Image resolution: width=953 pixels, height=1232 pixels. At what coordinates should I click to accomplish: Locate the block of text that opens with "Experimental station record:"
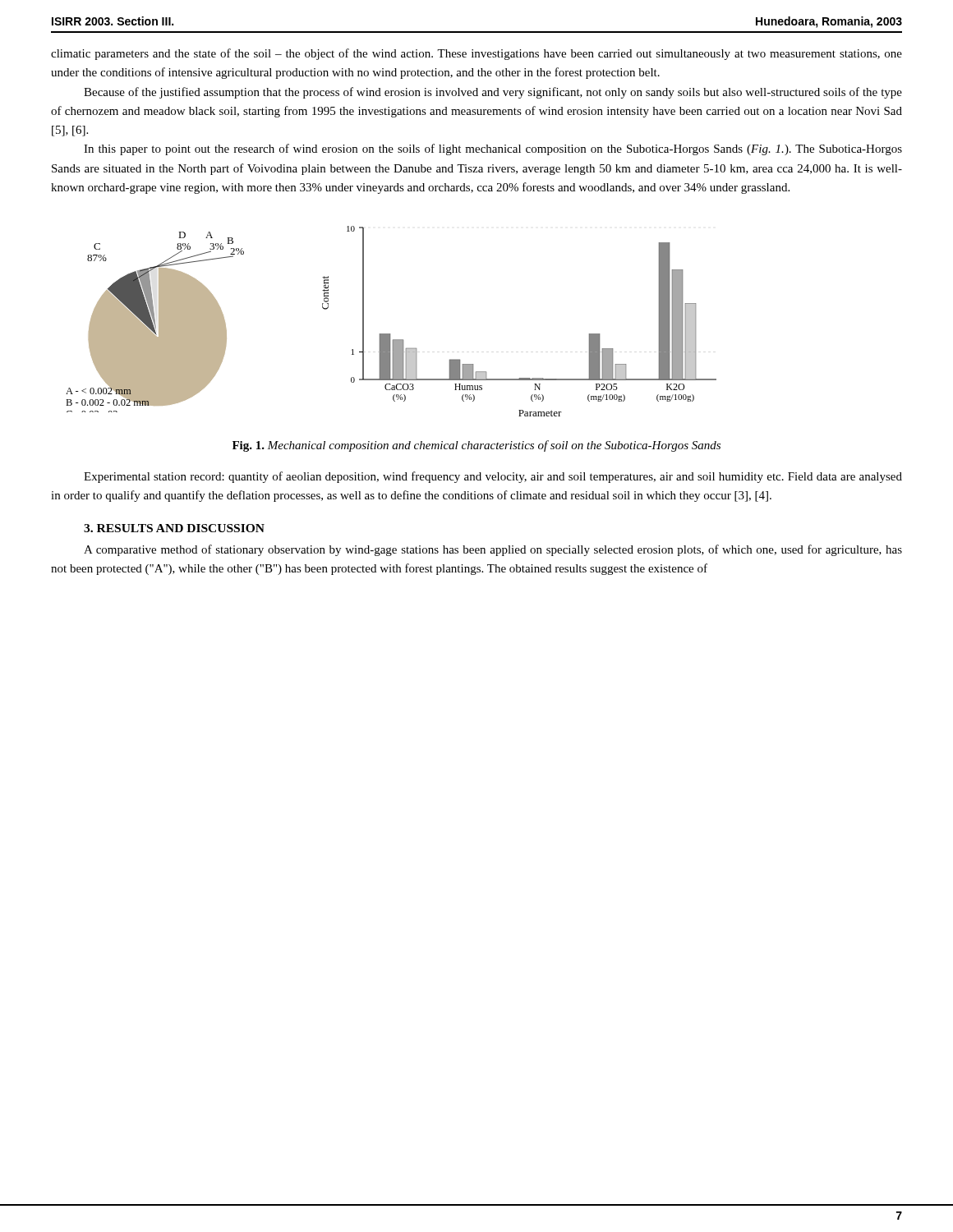point(476,486)
